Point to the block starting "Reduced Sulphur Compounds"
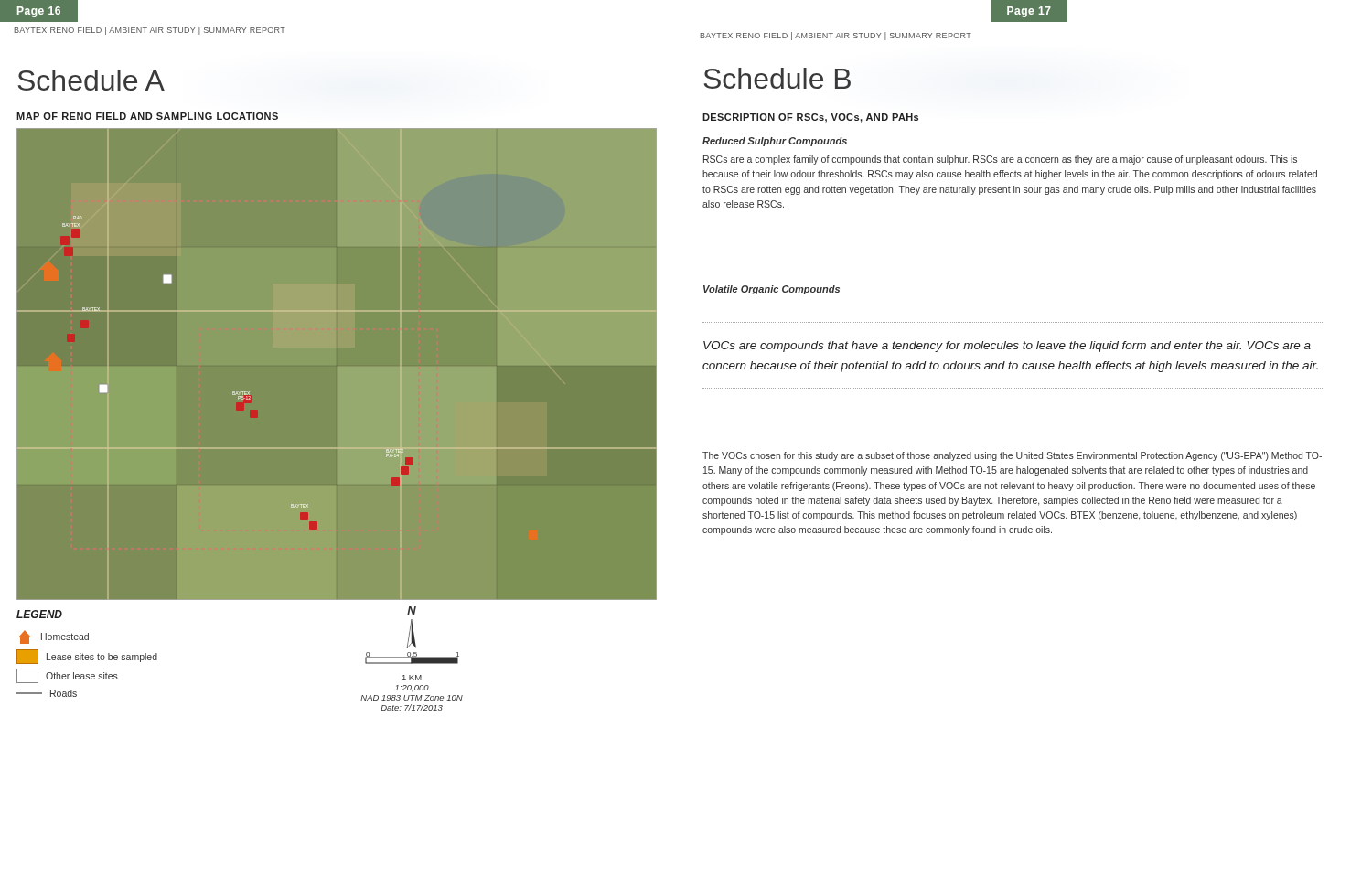This screenshot has width=1372, height=888. 775,142
